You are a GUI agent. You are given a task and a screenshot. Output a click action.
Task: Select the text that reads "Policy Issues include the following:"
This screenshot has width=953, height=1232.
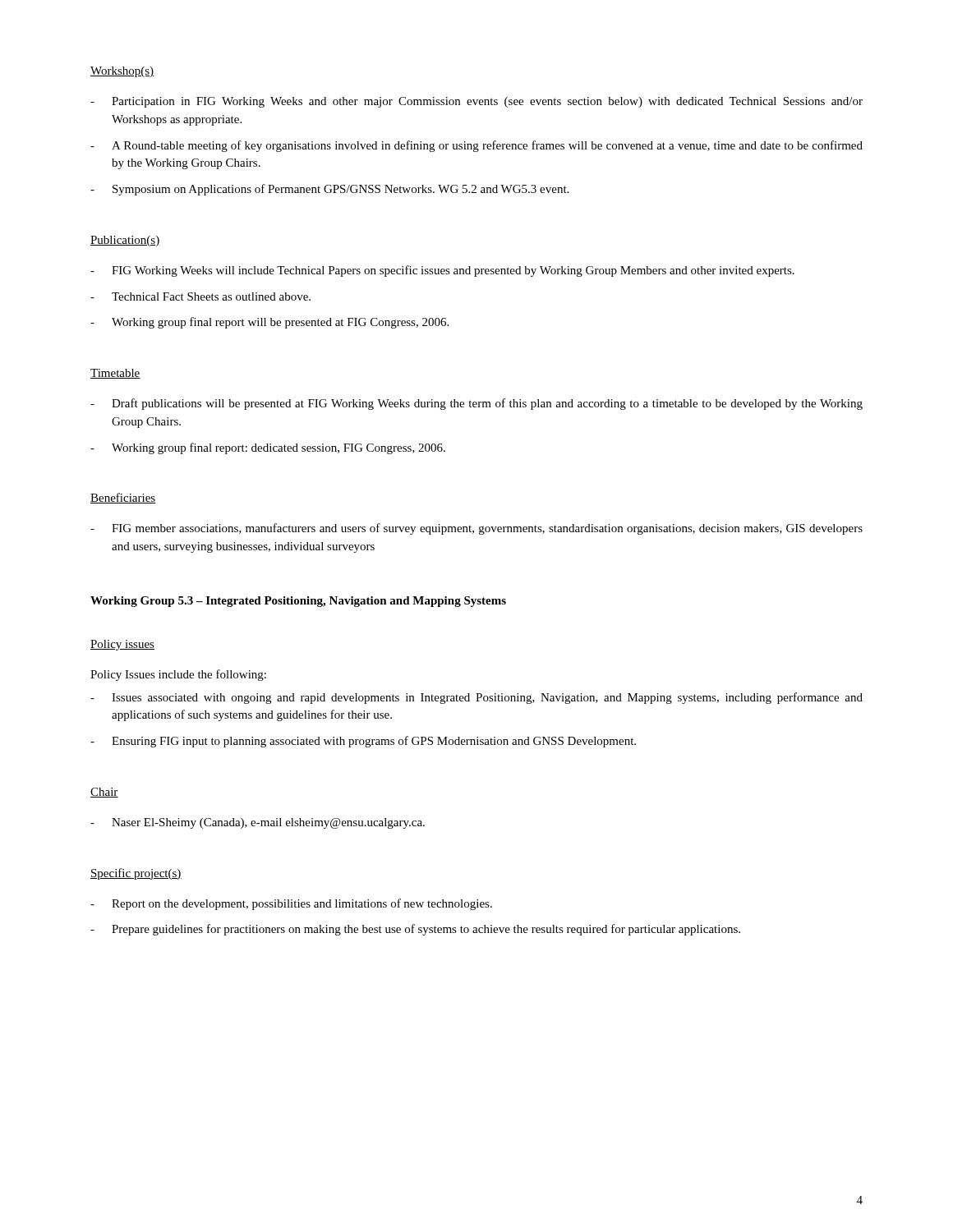pos(178,675)
